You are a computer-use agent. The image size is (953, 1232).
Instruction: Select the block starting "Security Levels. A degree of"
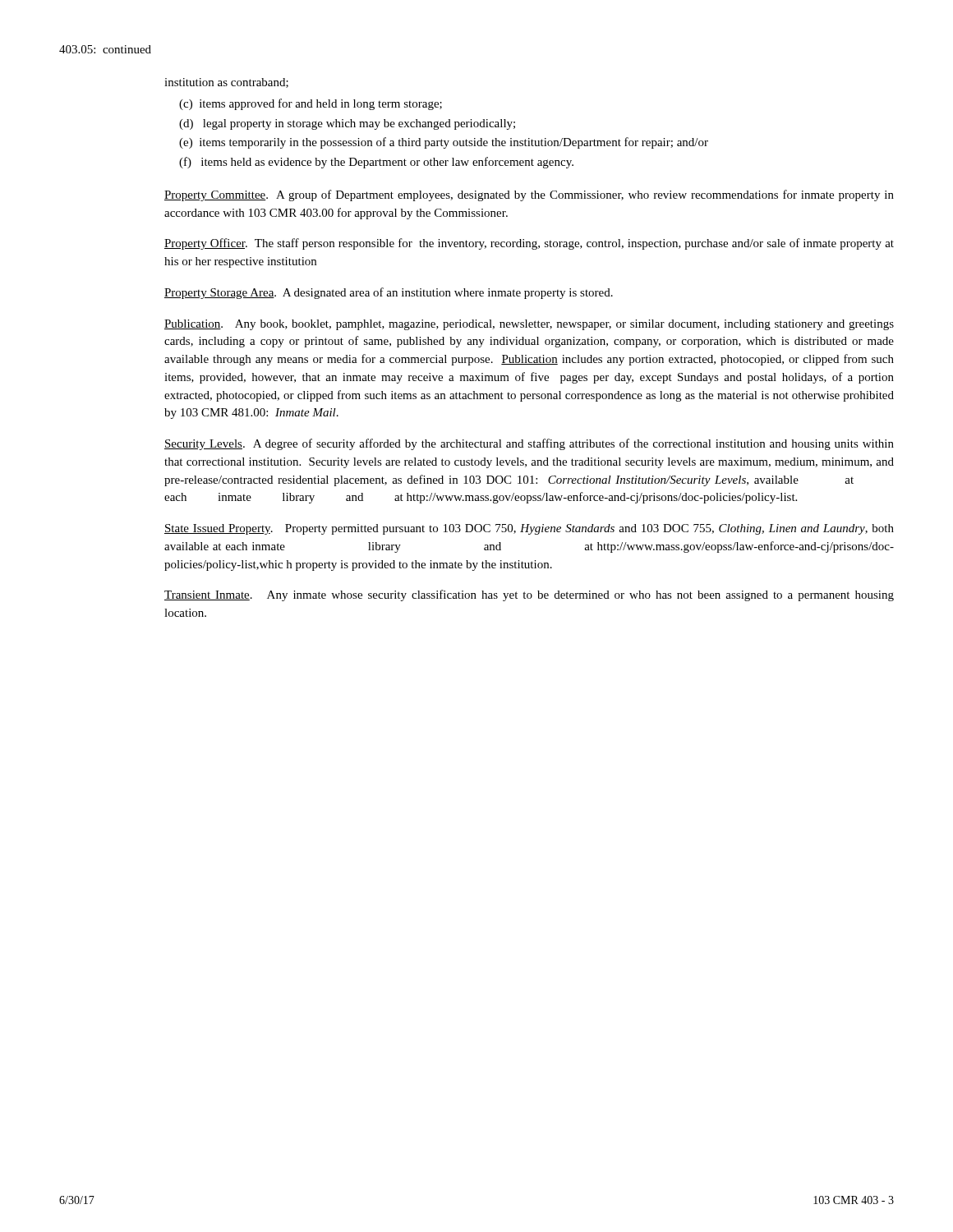tap(529, 471)
